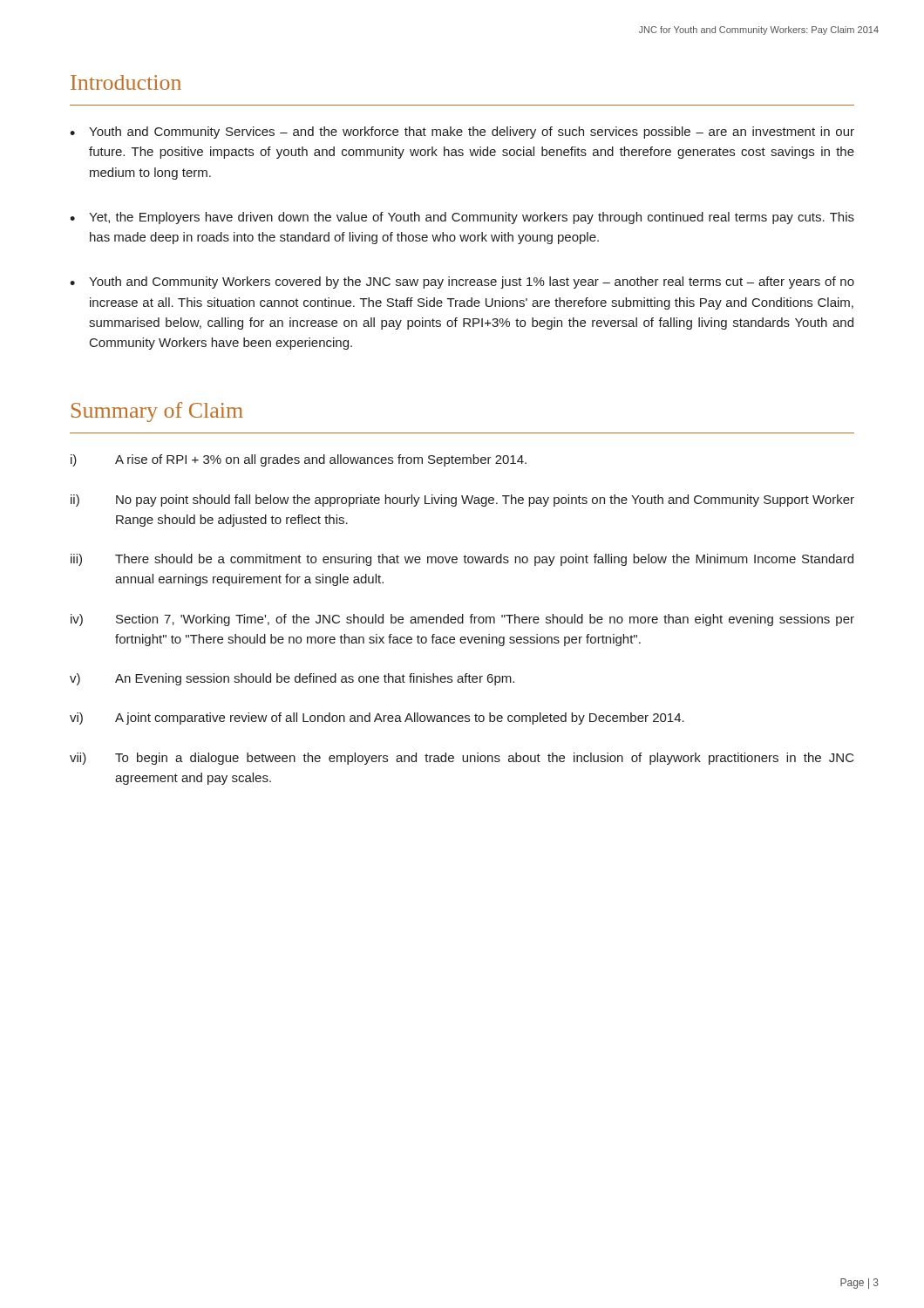This screenshot has width=924, height=1308.
Task: Find the block on this page that starts "• Yet, the Employers have driven down the"
Action: point(462,227)
